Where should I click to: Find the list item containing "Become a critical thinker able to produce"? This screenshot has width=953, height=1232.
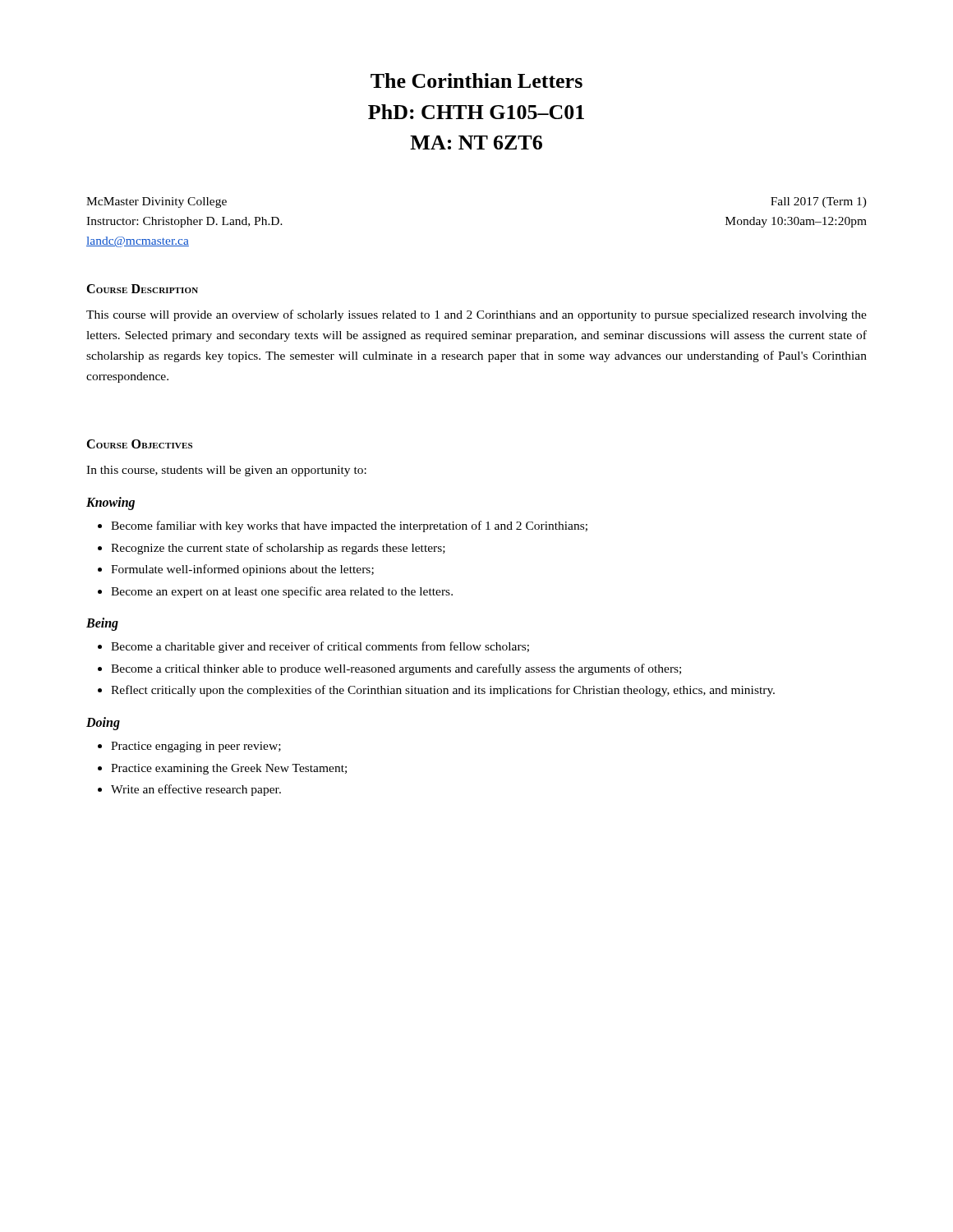[x=397, y=668]
